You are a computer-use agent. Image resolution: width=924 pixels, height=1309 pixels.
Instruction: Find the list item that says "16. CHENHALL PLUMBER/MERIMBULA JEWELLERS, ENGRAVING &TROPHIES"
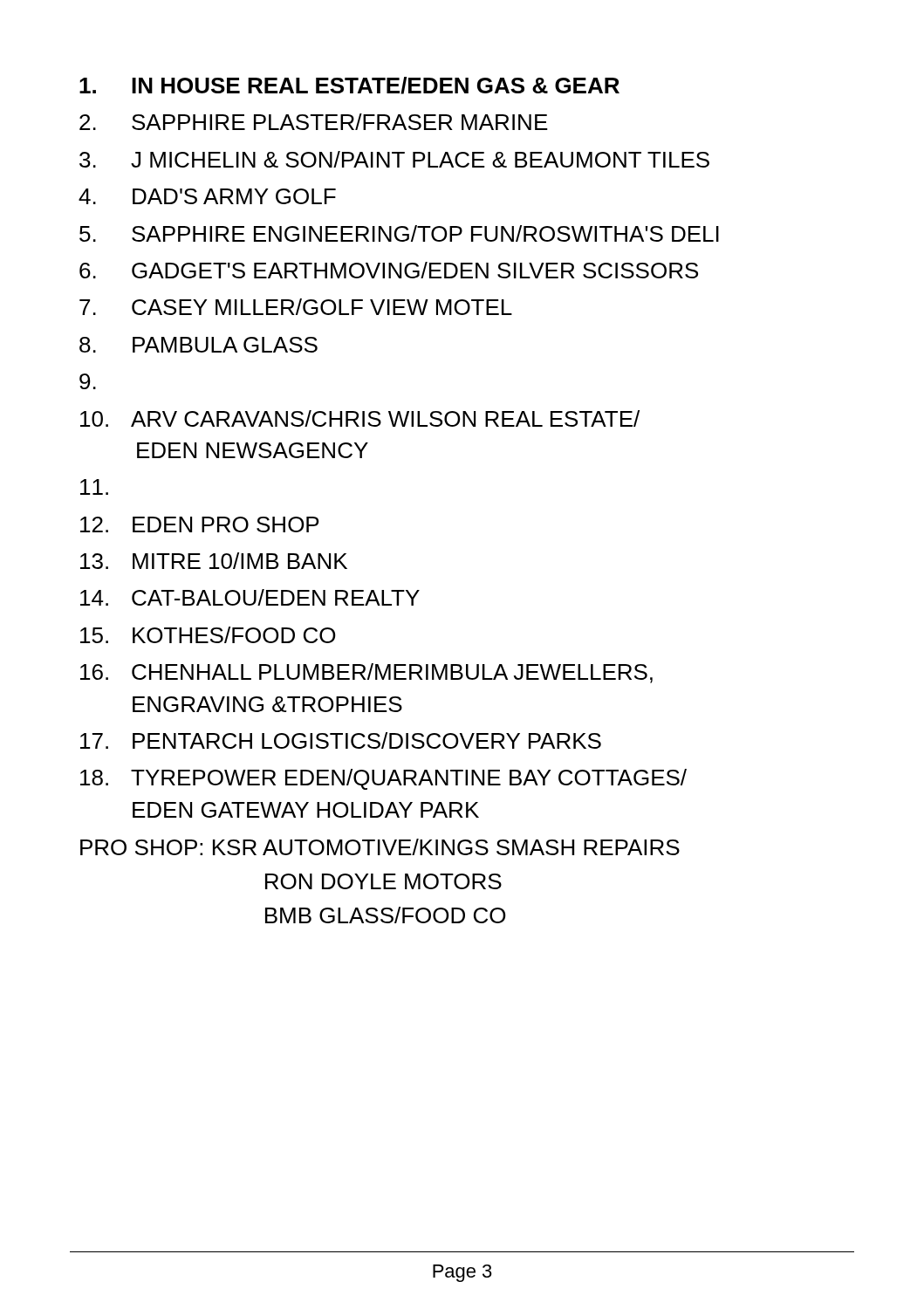(466, 688)
